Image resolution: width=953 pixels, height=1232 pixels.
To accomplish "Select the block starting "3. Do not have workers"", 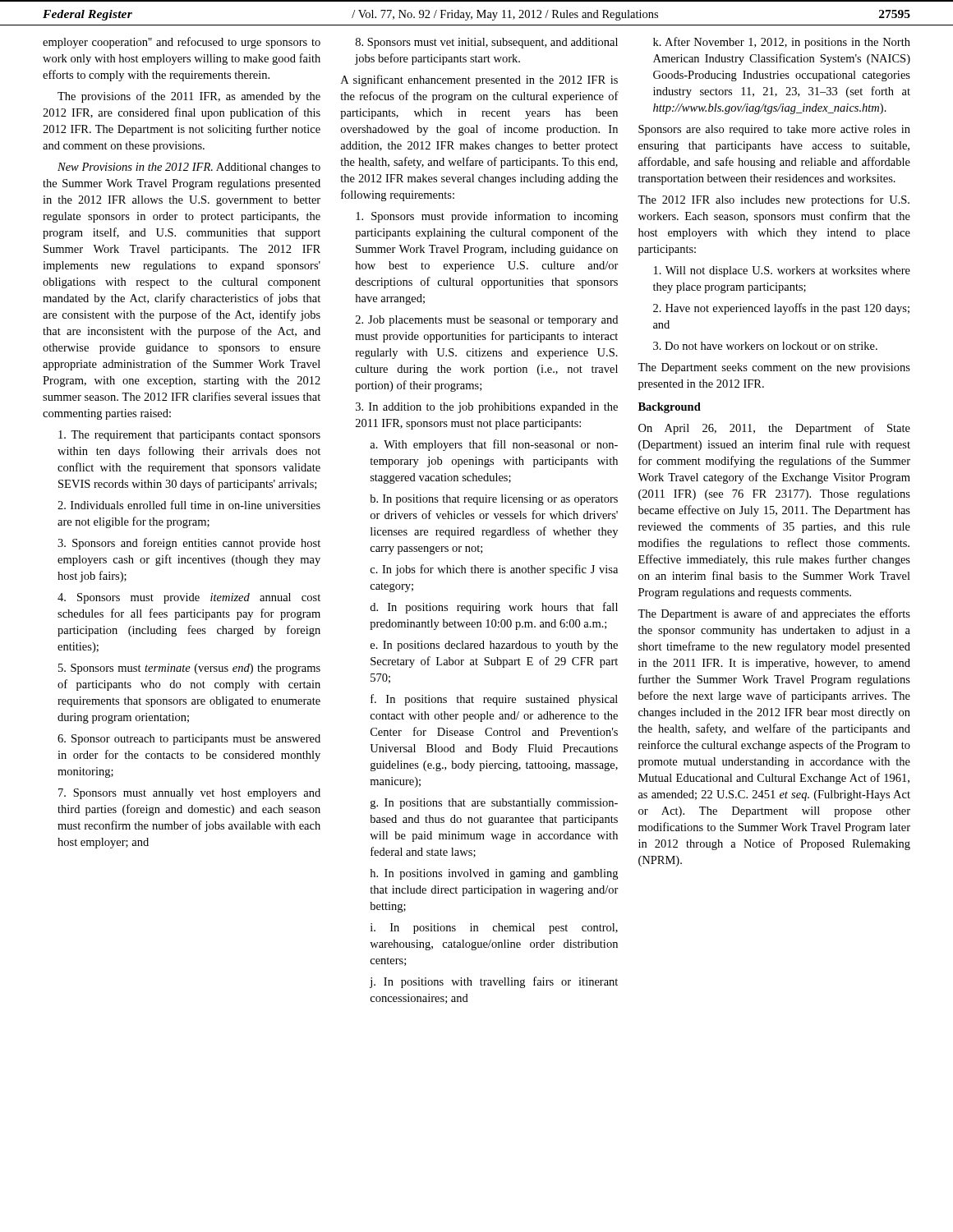I will [774, 346].
